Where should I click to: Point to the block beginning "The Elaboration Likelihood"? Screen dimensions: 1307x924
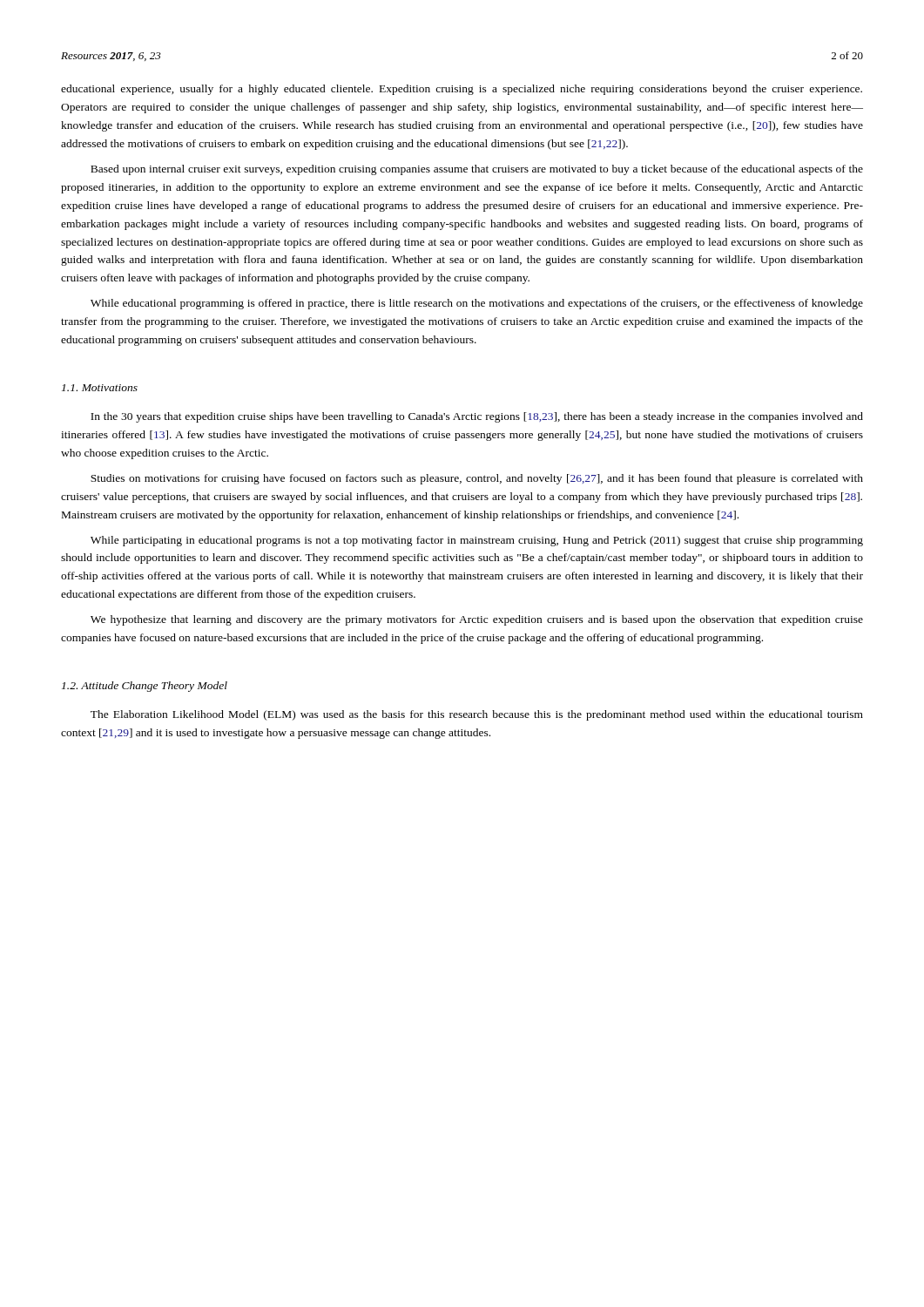pos(462,724)
